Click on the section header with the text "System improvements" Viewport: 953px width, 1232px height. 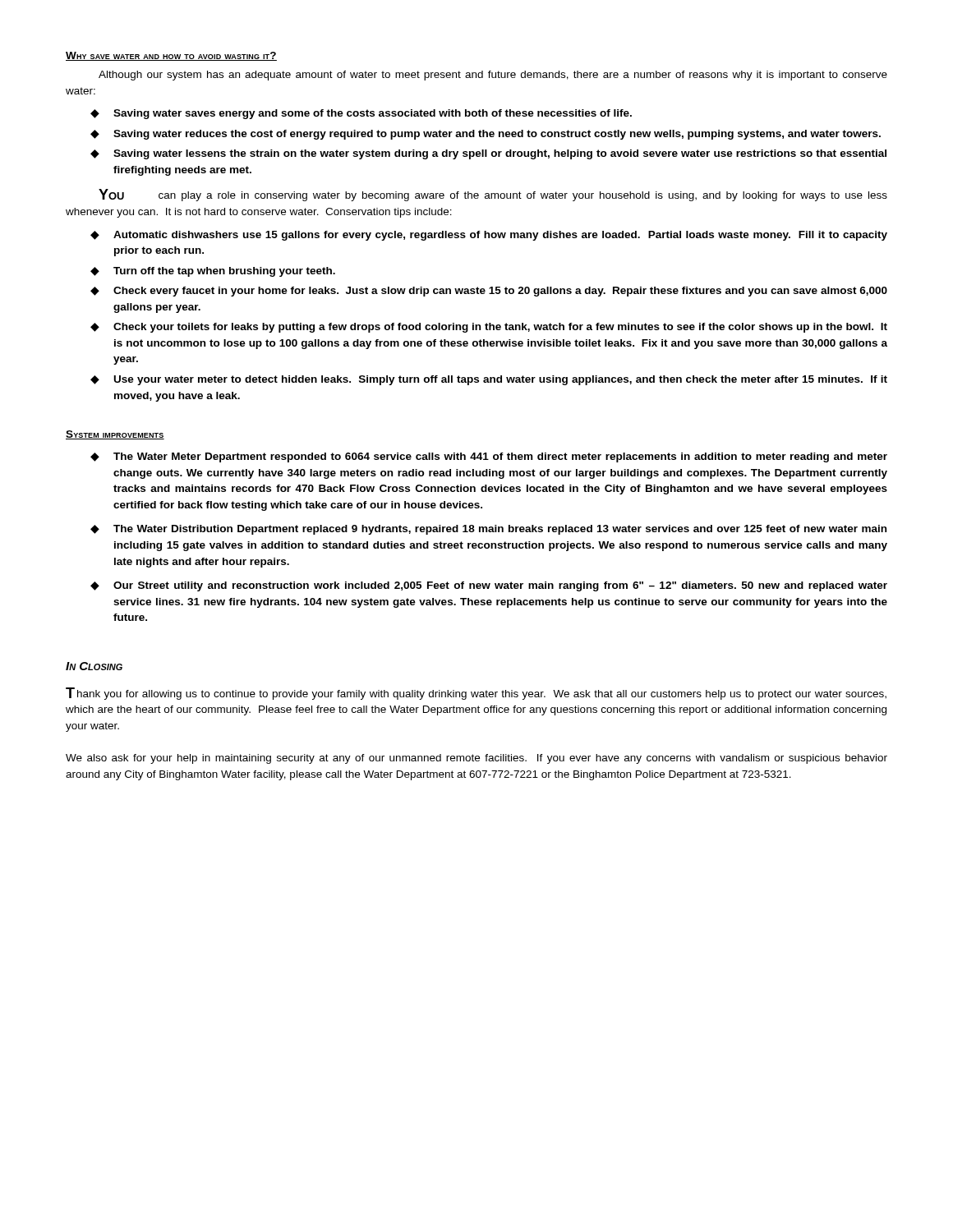[115, 434]
